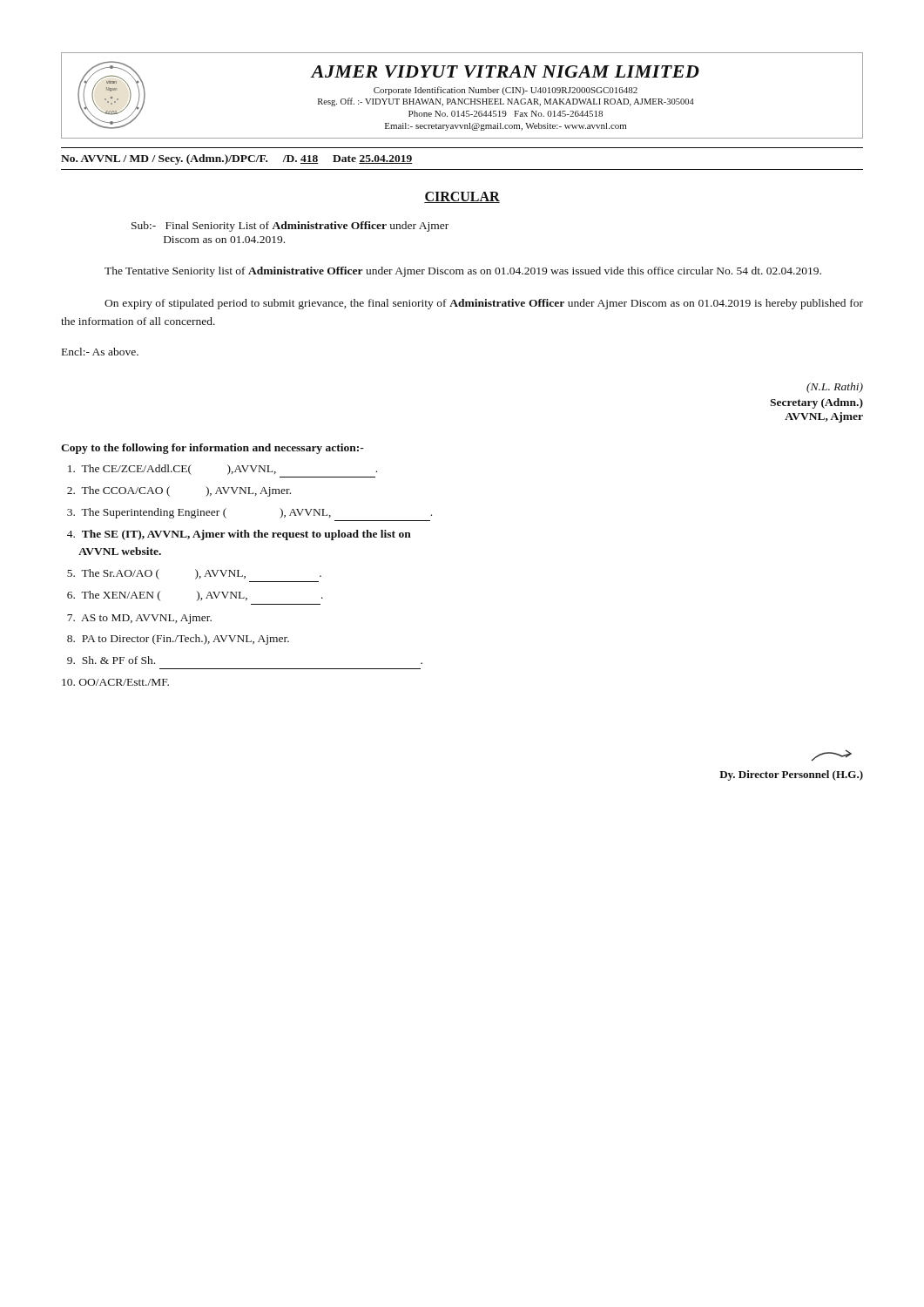Find the block starting "Encl:- As above."
Viewport: 924px width, 1307px height.
(100, 352)
